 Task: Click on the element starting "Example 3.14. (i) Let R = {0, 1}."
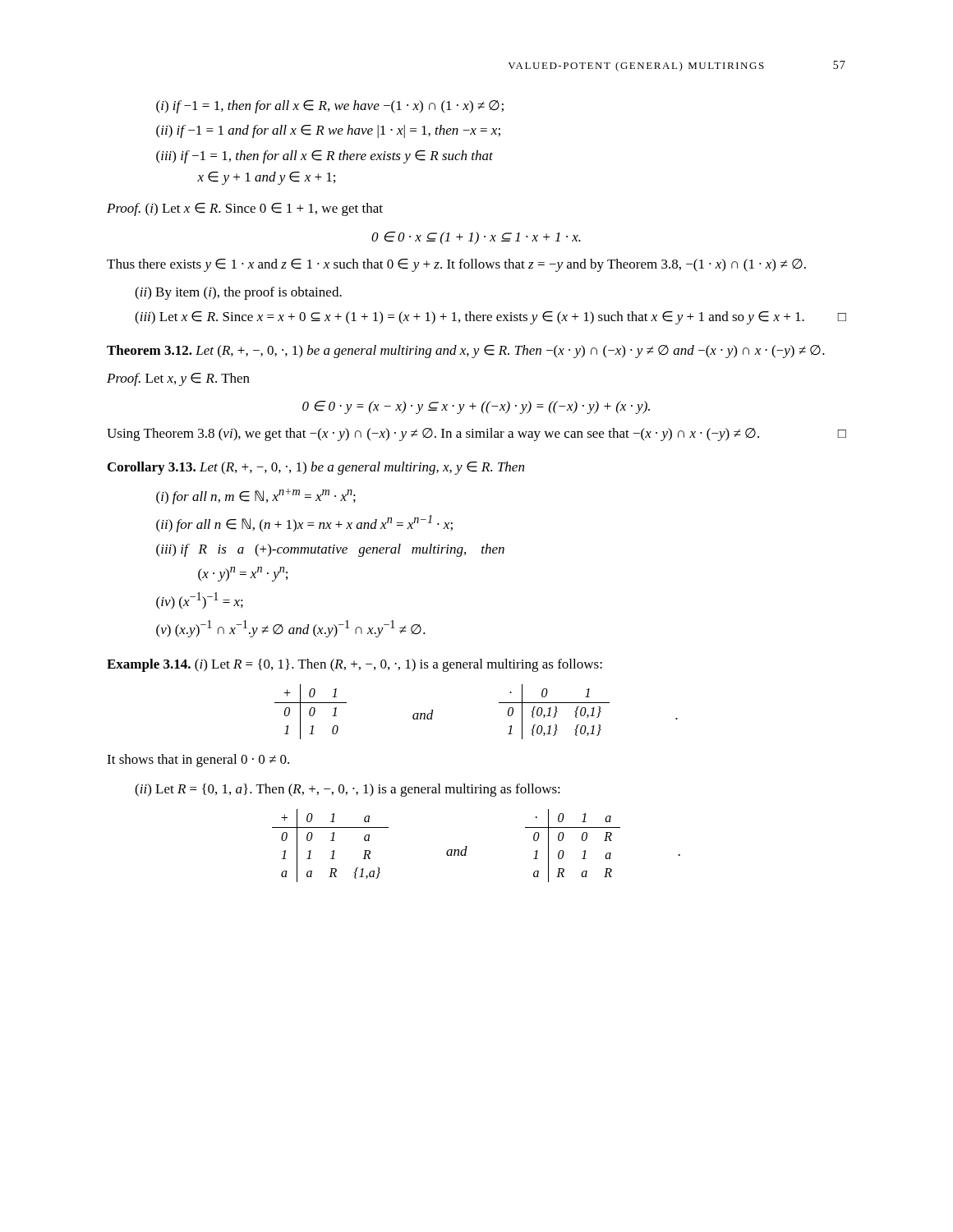point(476,665)
